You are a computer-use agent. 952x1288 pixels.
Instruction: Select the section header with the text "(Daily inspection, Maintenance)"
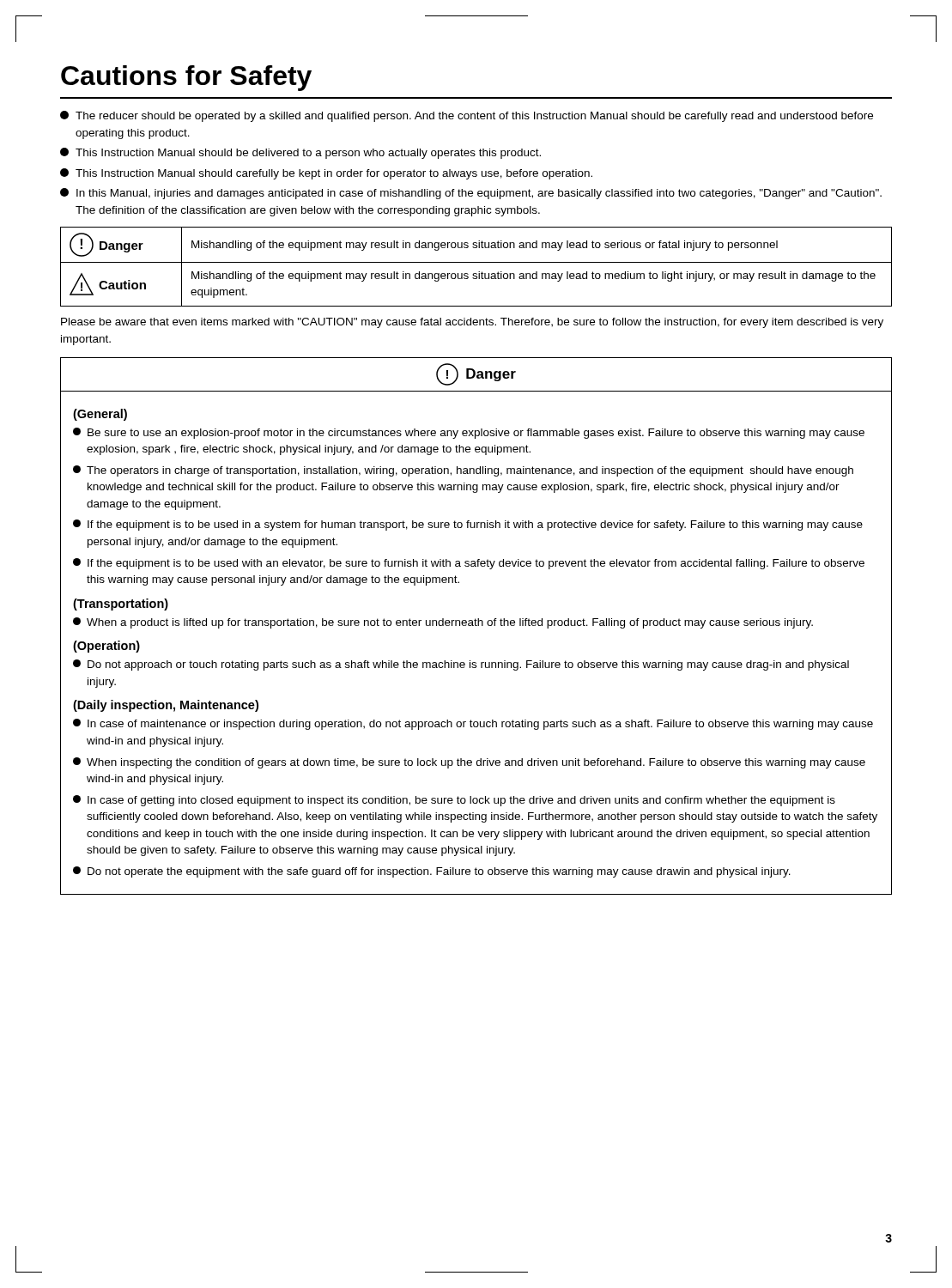[x=166, y=705]
